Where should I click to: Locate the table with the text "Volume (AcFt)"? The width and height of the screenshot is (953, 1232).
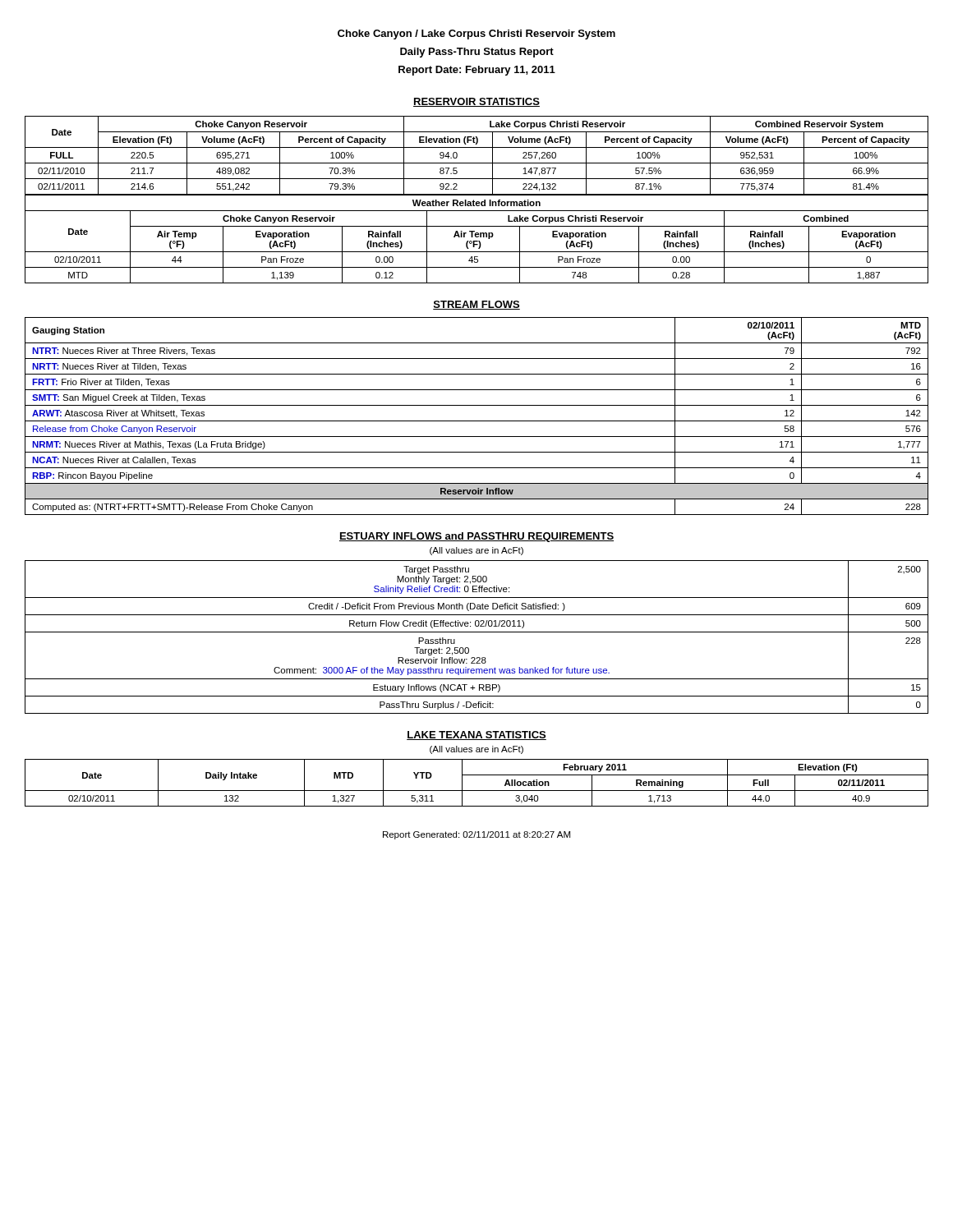click(x=476, y=155)
